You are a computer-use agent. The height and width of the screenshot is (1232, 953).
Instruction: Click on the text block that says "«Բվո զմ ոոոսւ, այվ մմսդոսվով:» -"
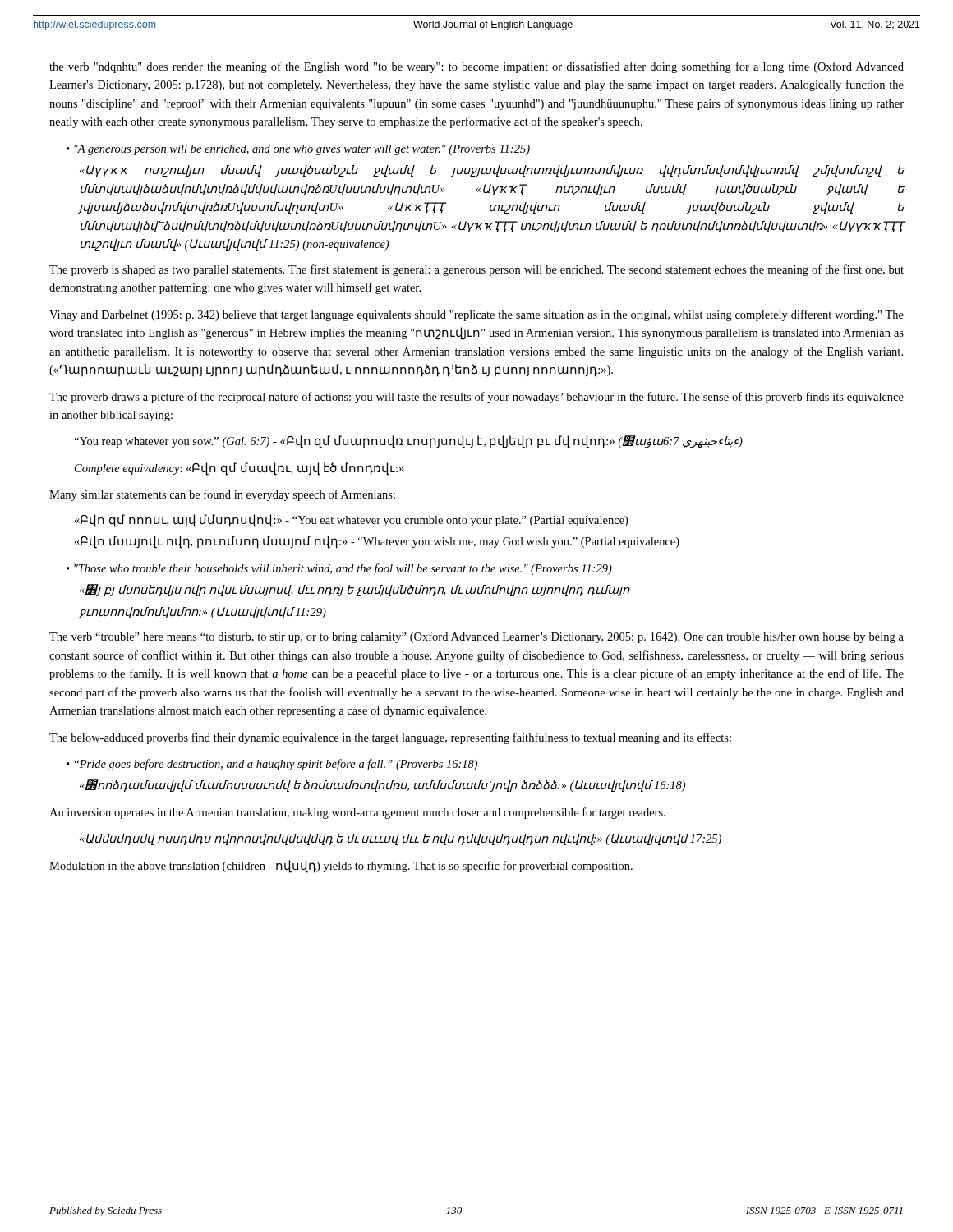pyautogui.click(x=351, y=520)
